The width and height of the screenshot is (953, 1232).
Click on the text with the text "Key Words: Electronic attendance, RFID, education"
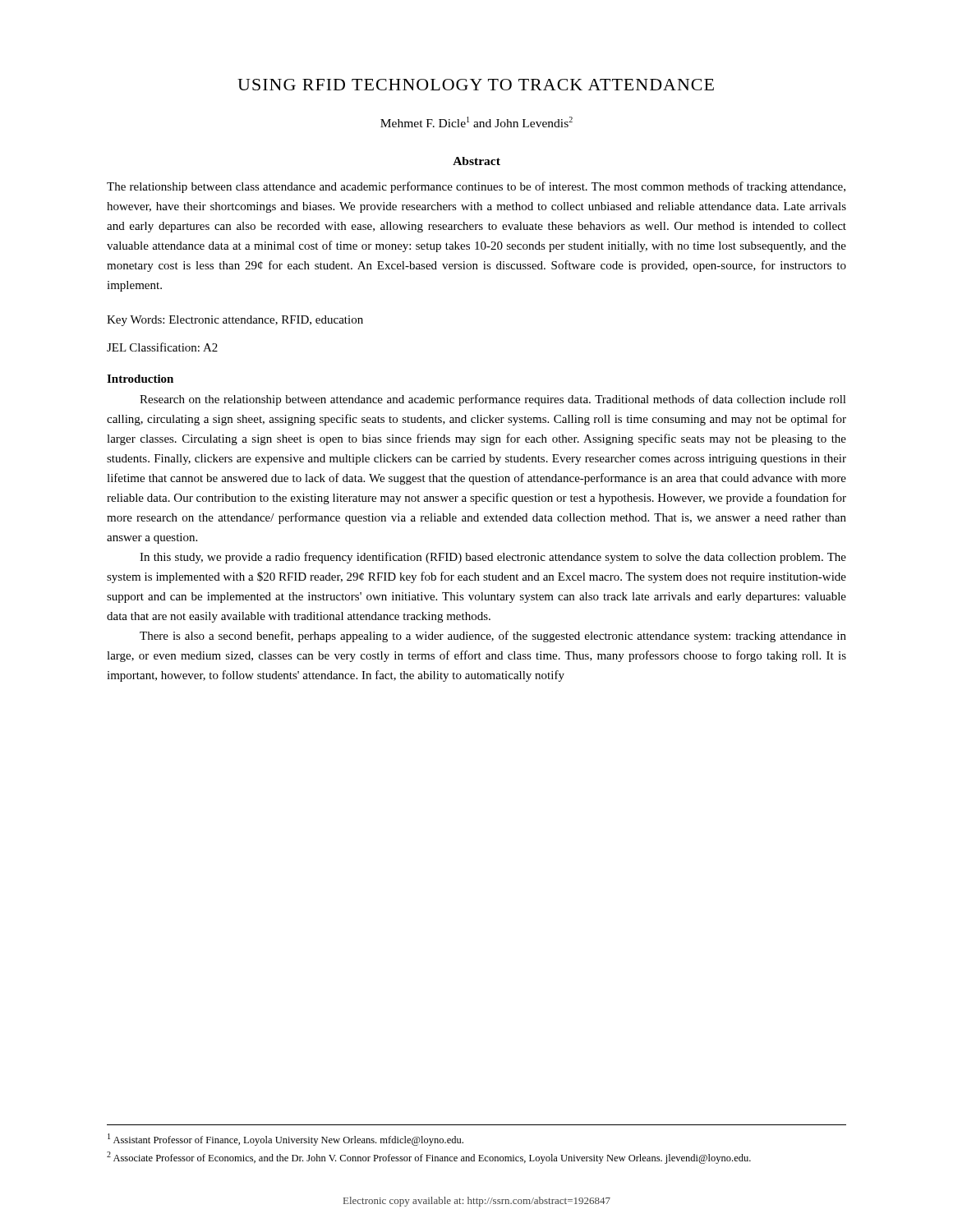coord(235,320)
